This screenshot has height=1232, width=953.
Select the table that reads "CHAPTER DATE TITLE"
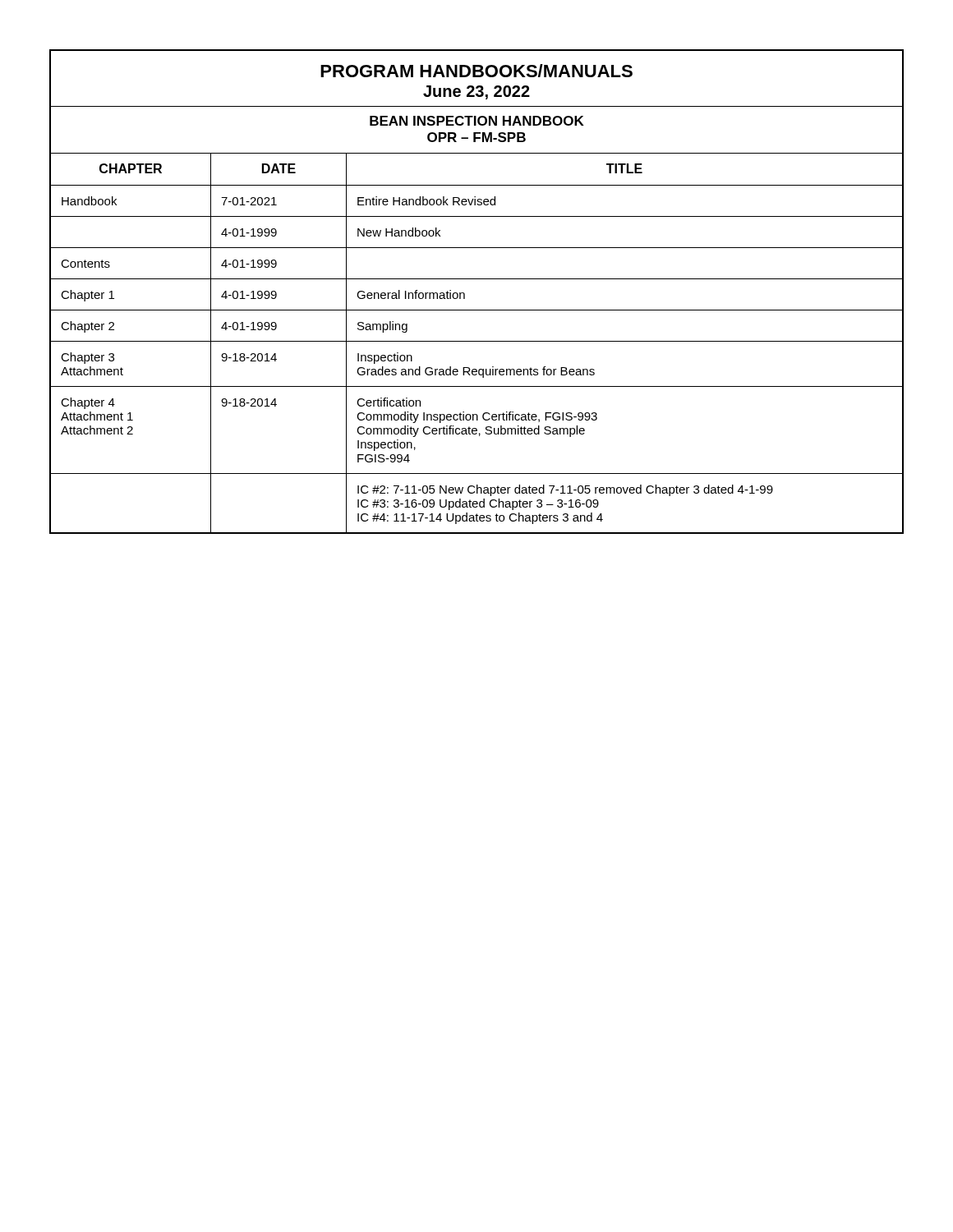(x=476, y=169)
